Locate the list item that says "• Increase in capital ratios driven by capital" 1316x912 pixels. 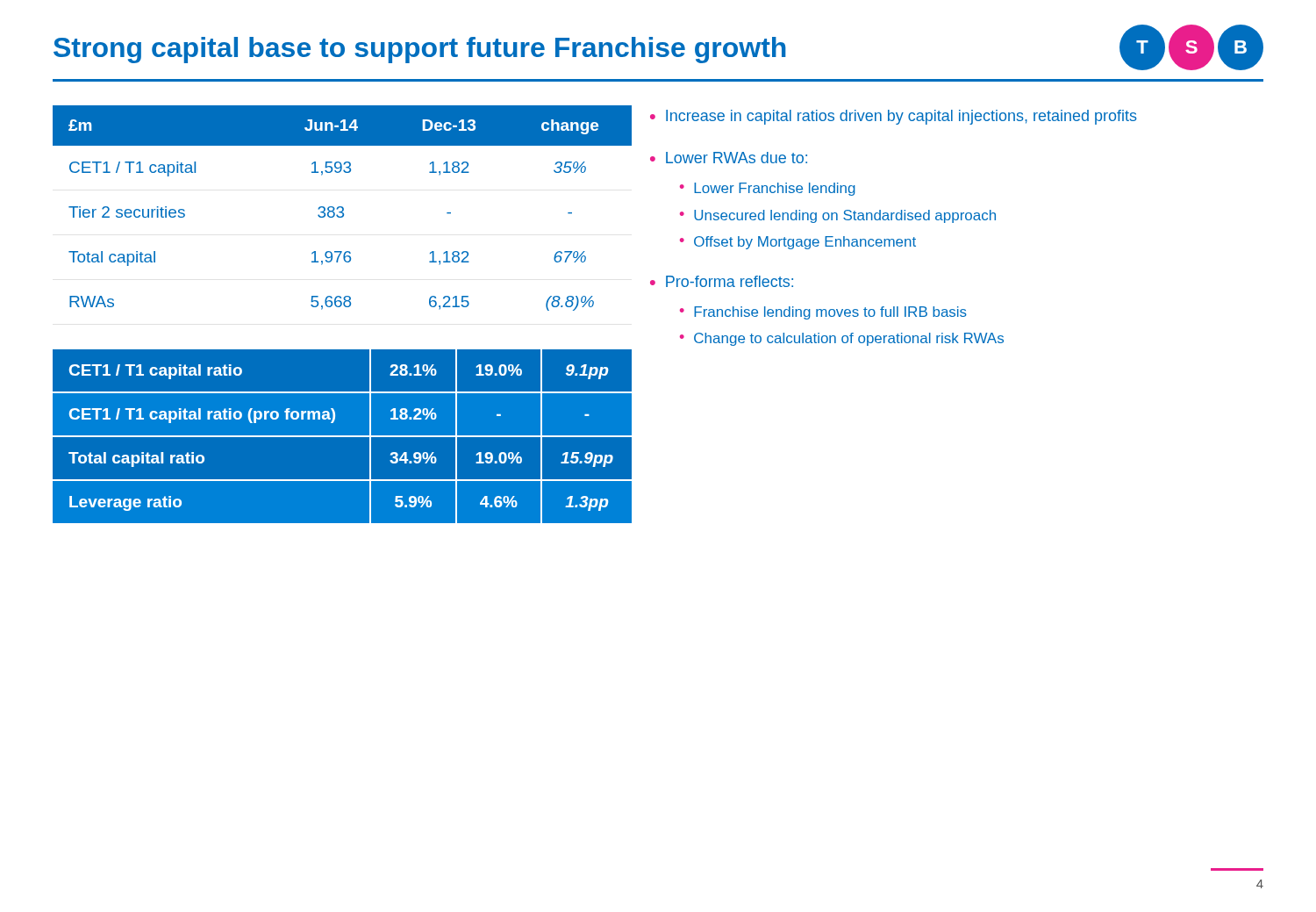tap(893, 117)
